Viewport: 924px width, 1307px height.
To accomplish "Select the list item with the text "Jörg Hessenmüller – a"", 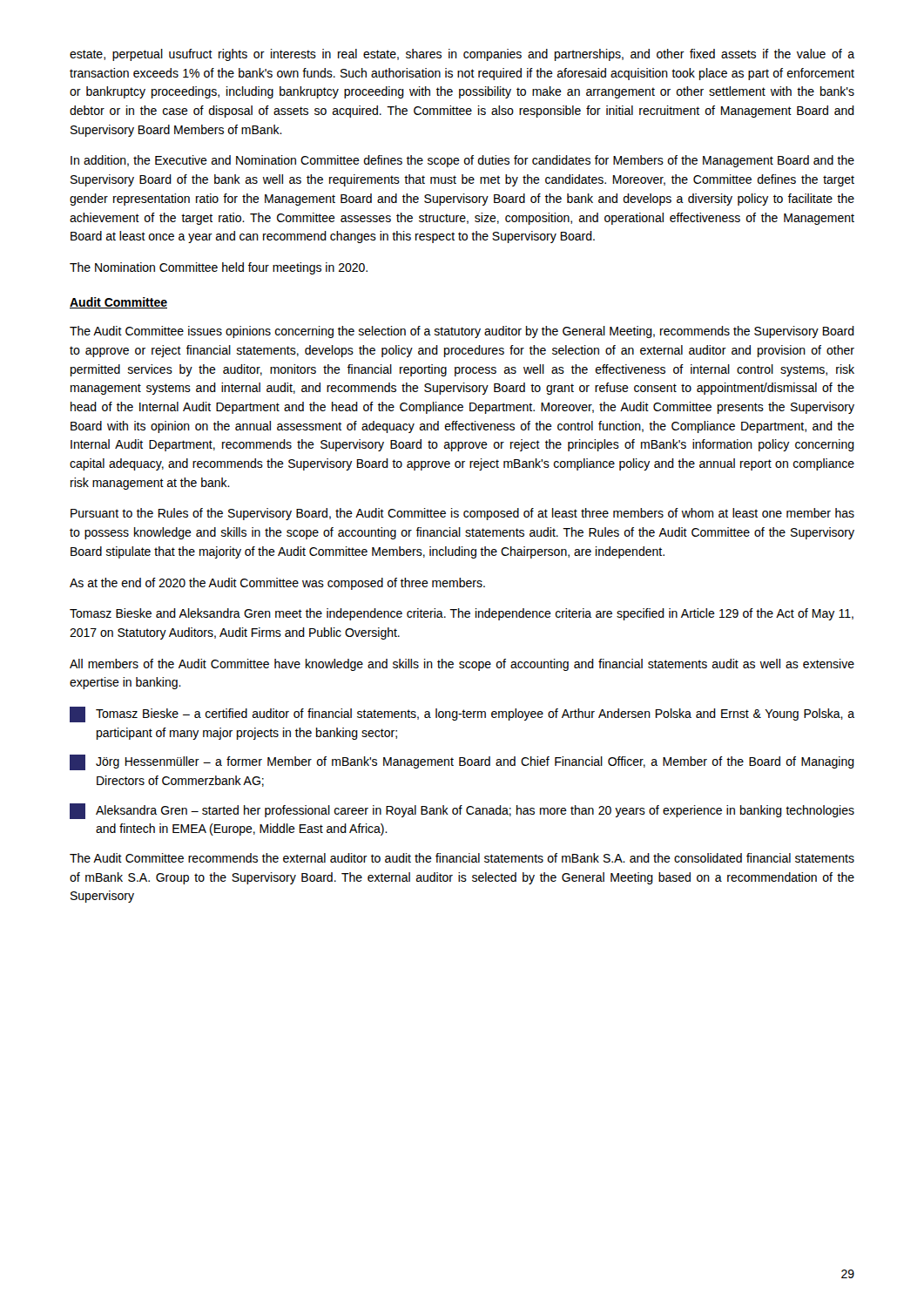I will pyautogui.click(x=462, y=772).
